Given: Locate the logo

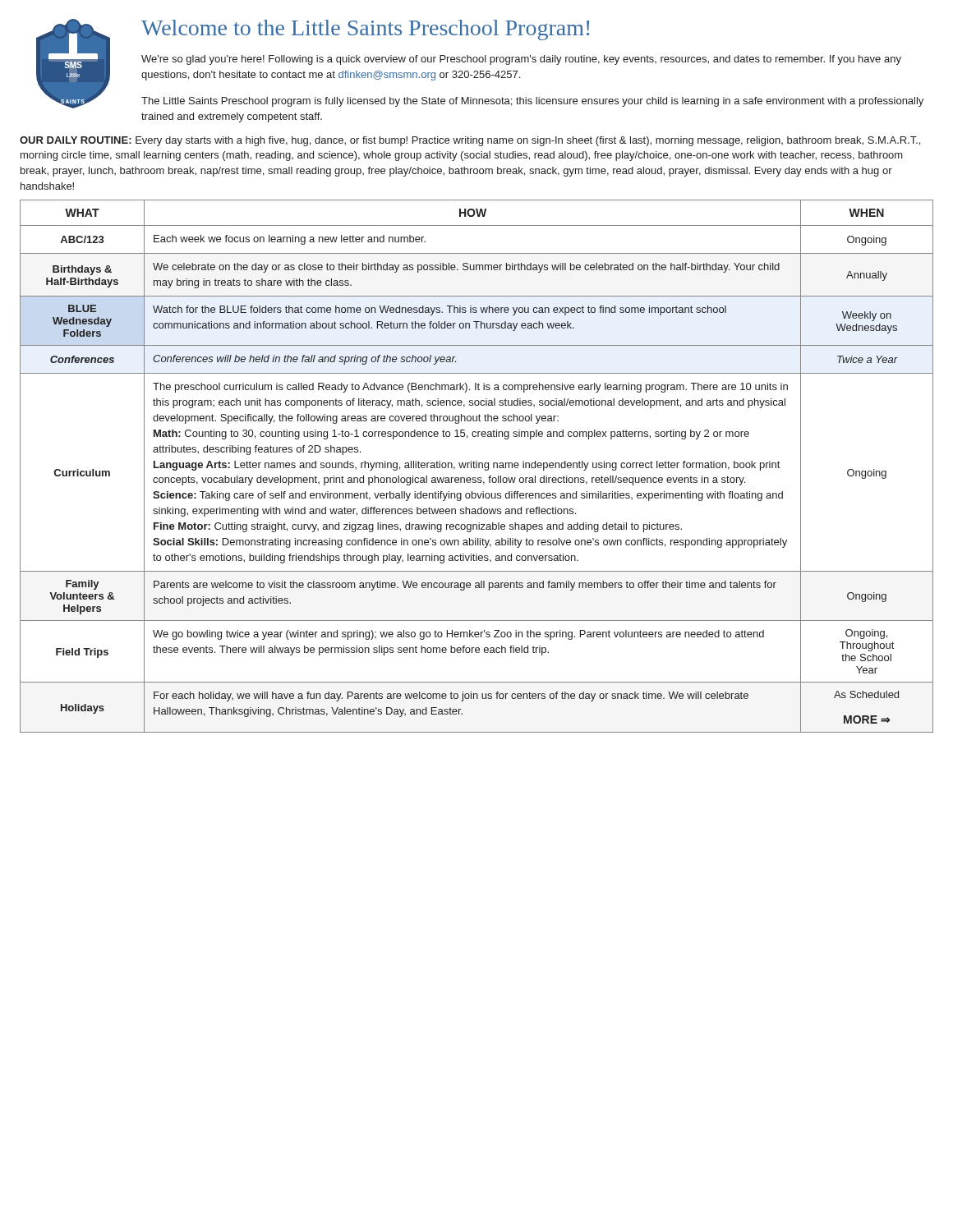Looking at the screenshot, I should click(73, 64).
